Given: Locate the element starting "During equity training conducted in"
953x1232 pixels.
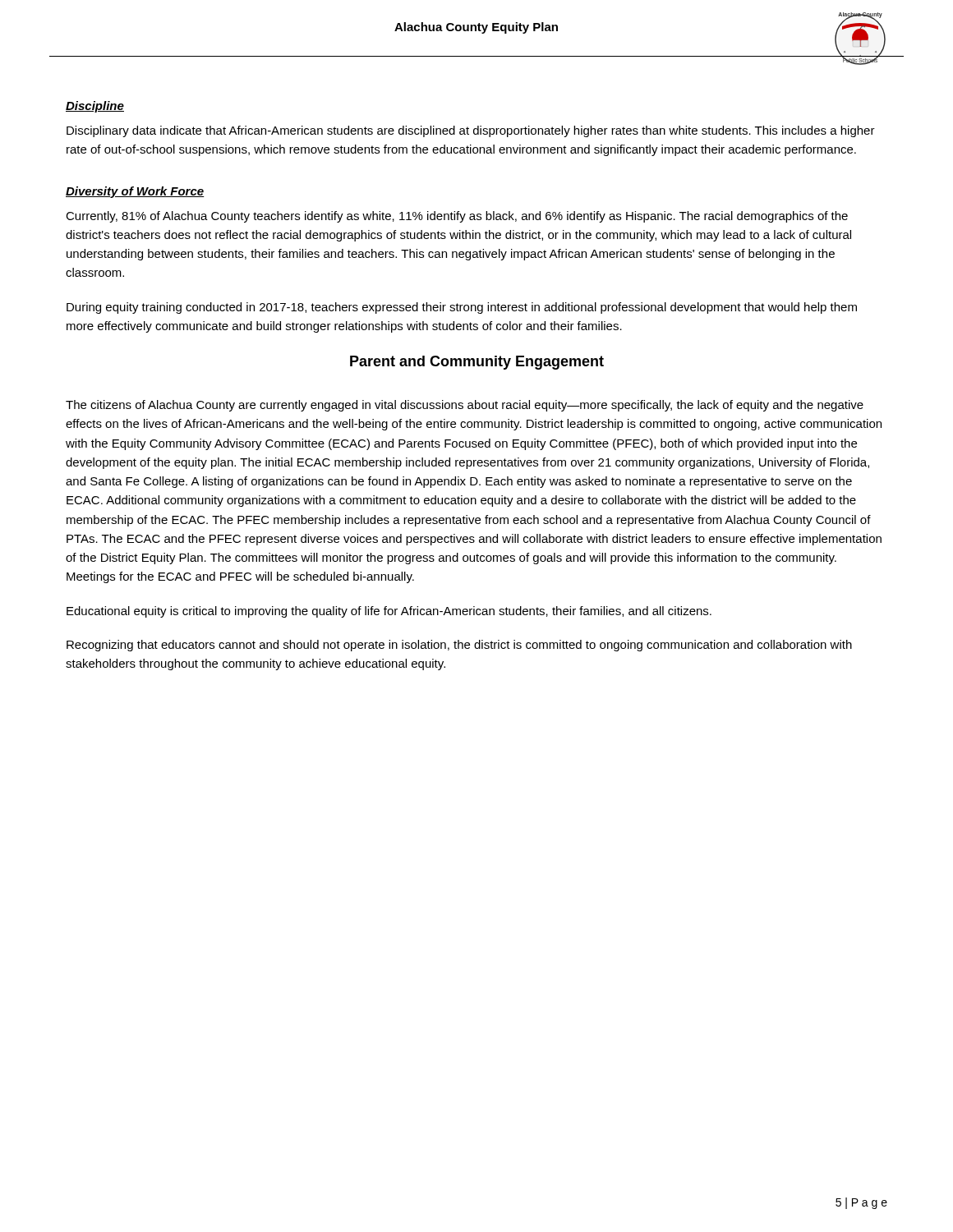Looking at the screenshot, I should (x=462, y=316).
